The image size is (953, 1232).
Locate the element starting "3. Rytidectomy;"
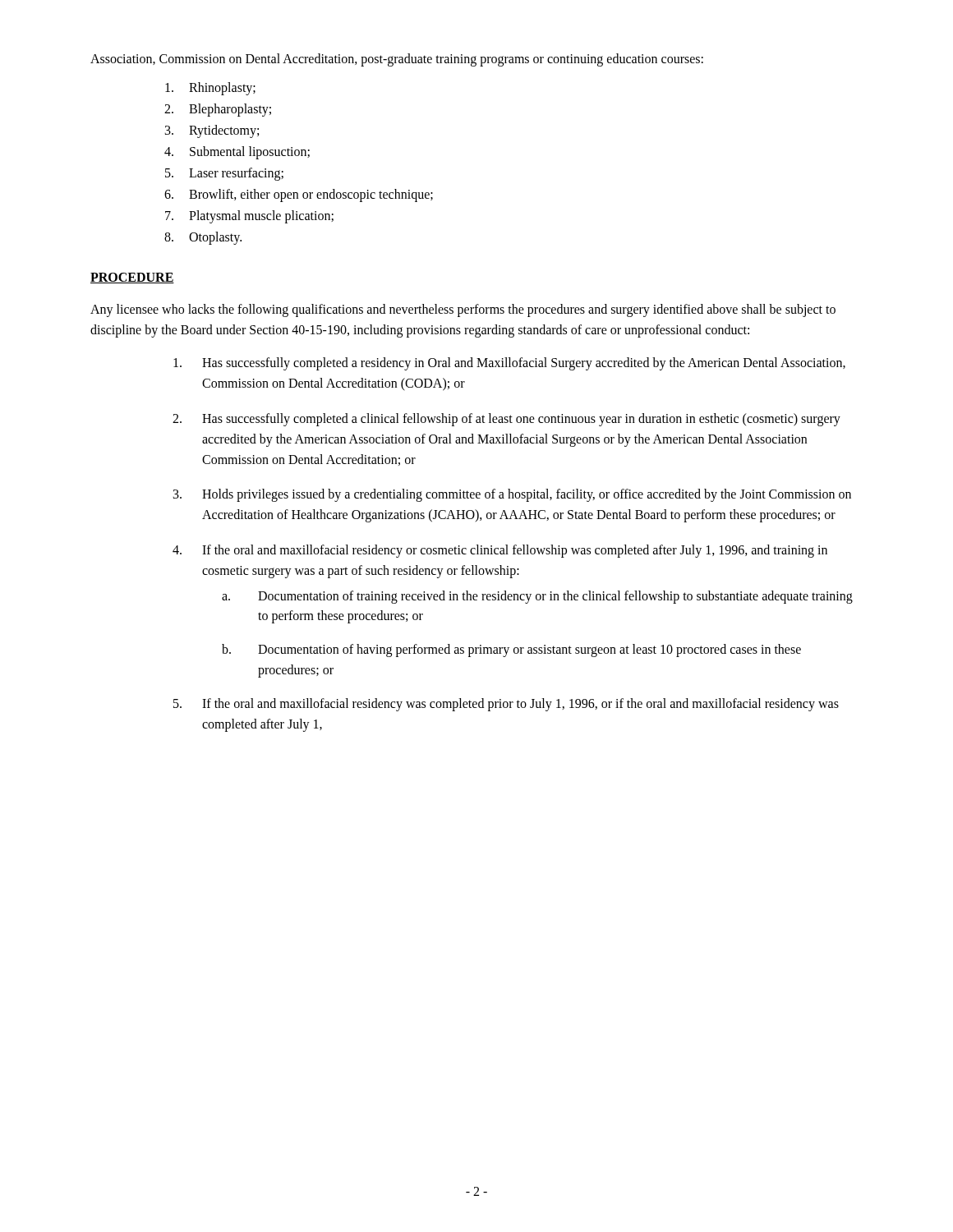coord(212,131)
